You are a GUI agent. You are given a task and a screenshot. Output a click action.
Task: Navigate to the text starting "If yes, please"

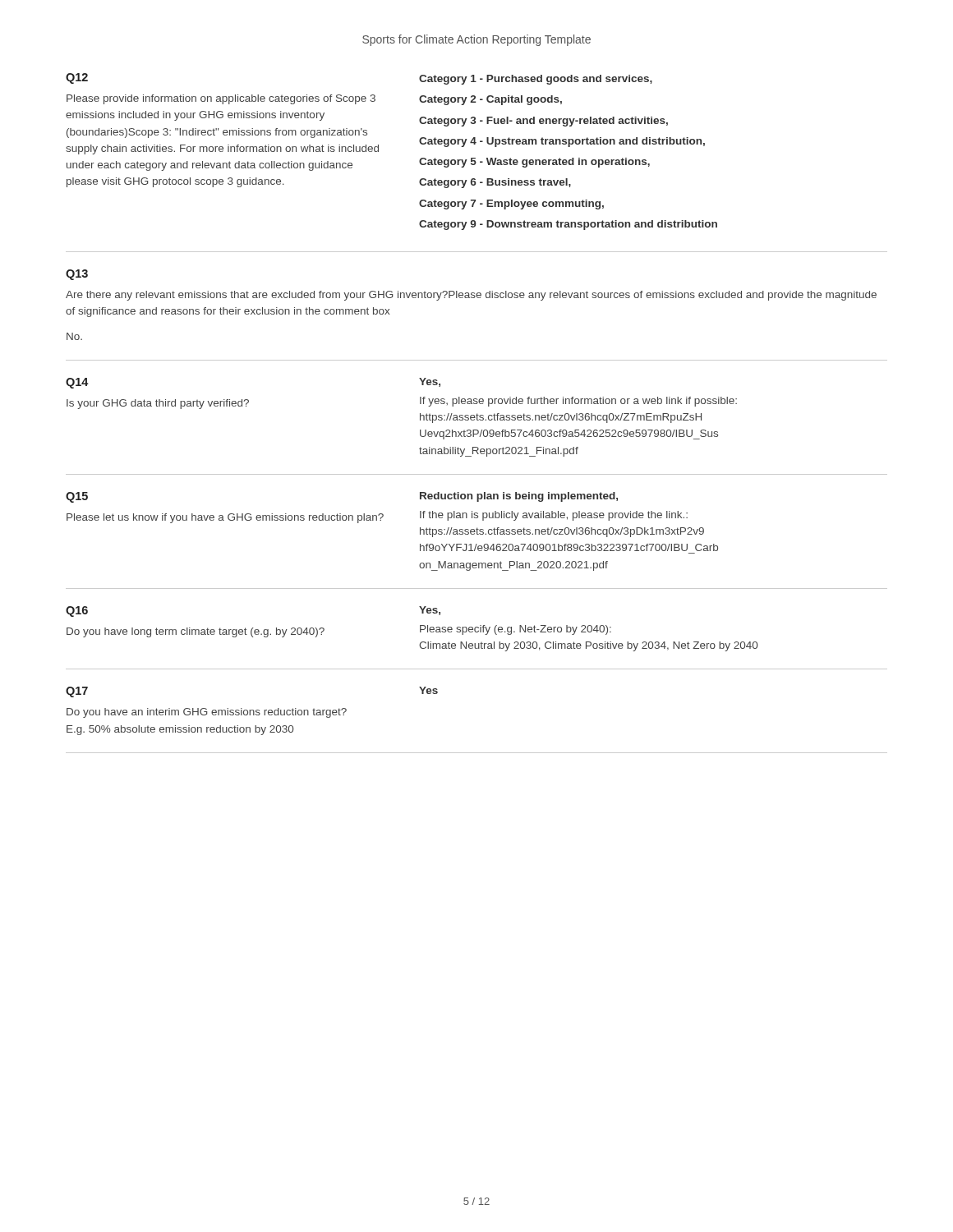pos(578,425)
